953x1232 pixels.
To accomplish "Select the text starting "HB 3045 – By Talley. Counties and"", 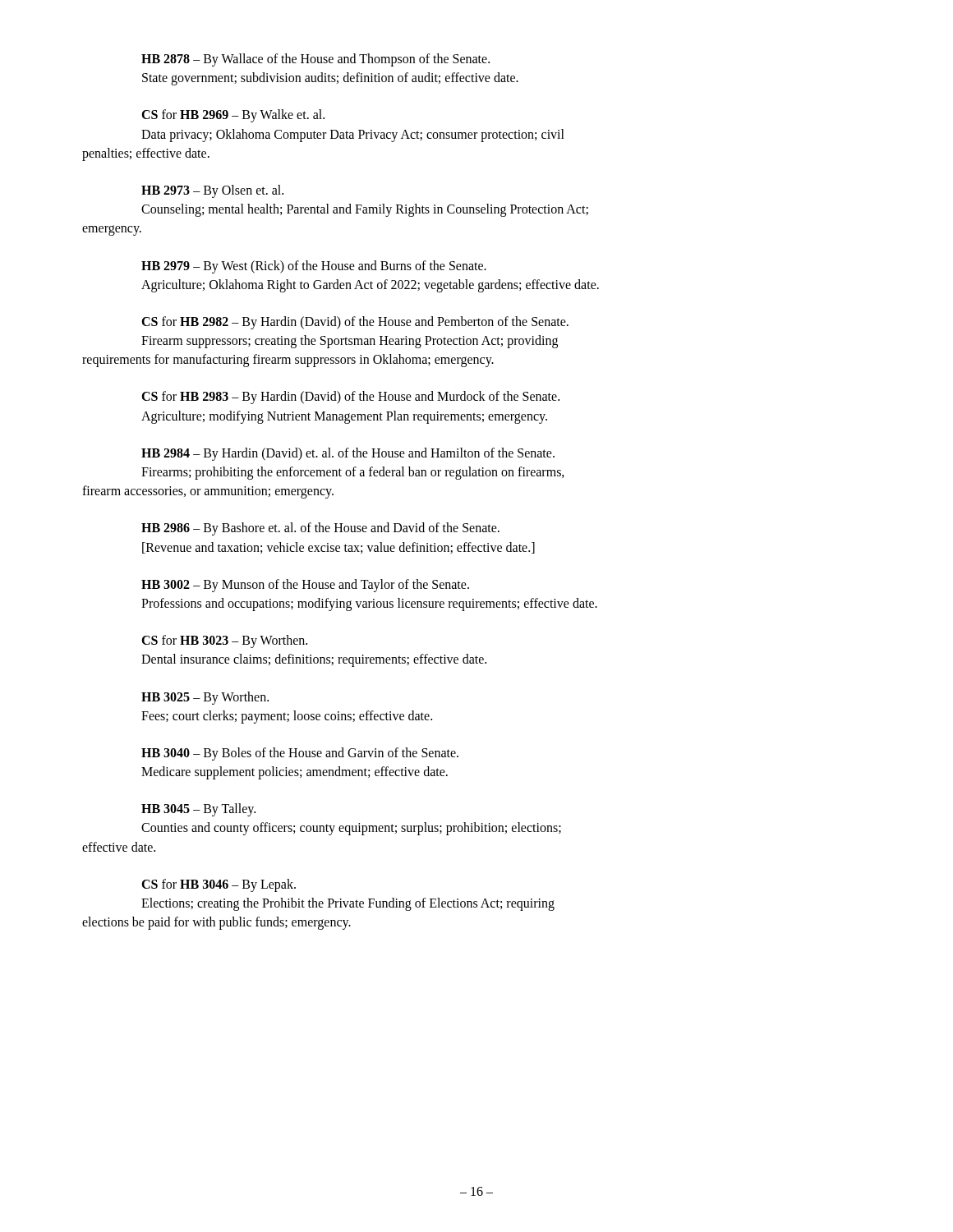I will click(476, 828).
